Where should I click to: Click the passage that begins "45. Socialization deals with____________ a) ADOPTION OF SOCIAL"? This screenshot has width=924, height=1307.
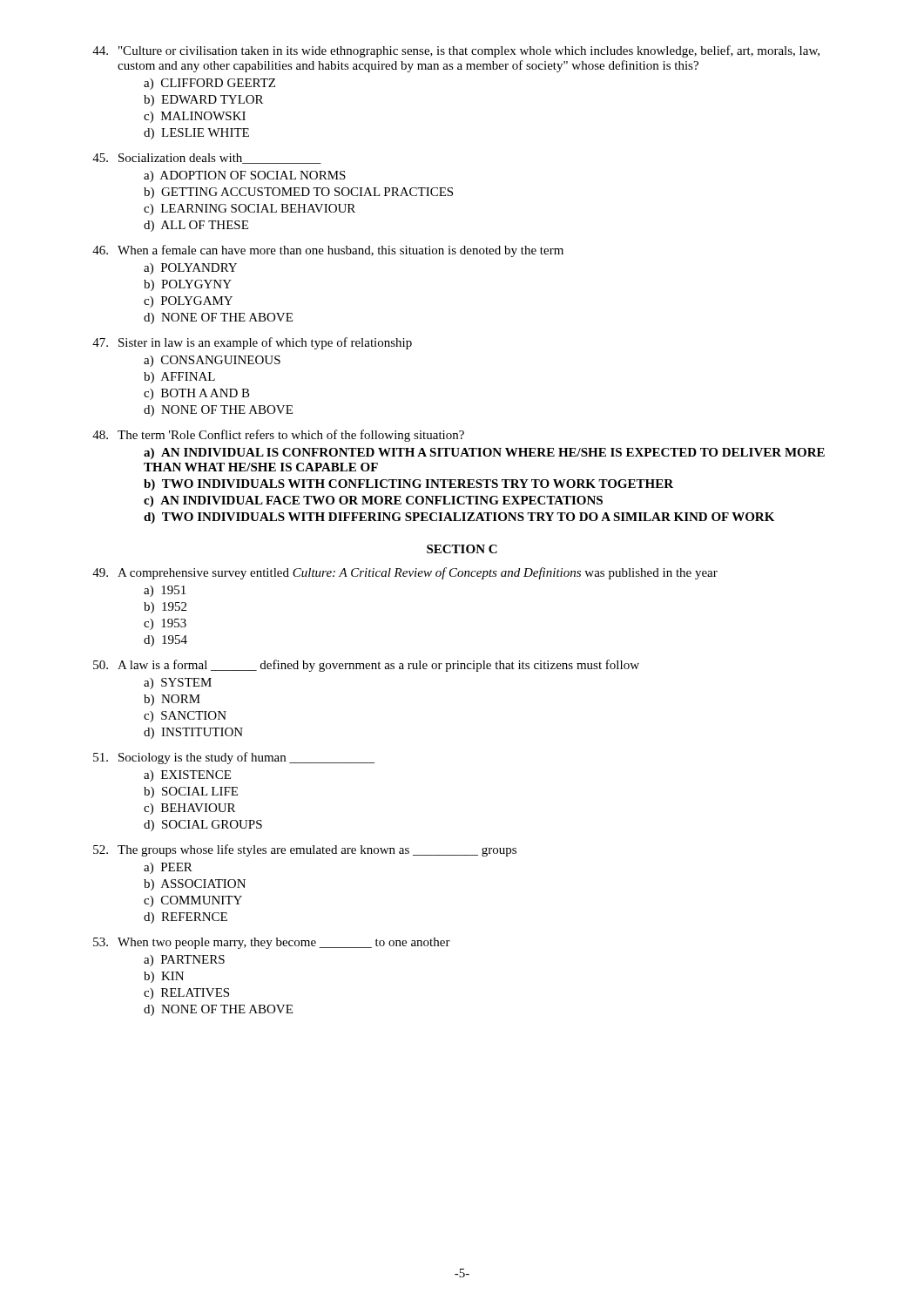tap(462, 194)
